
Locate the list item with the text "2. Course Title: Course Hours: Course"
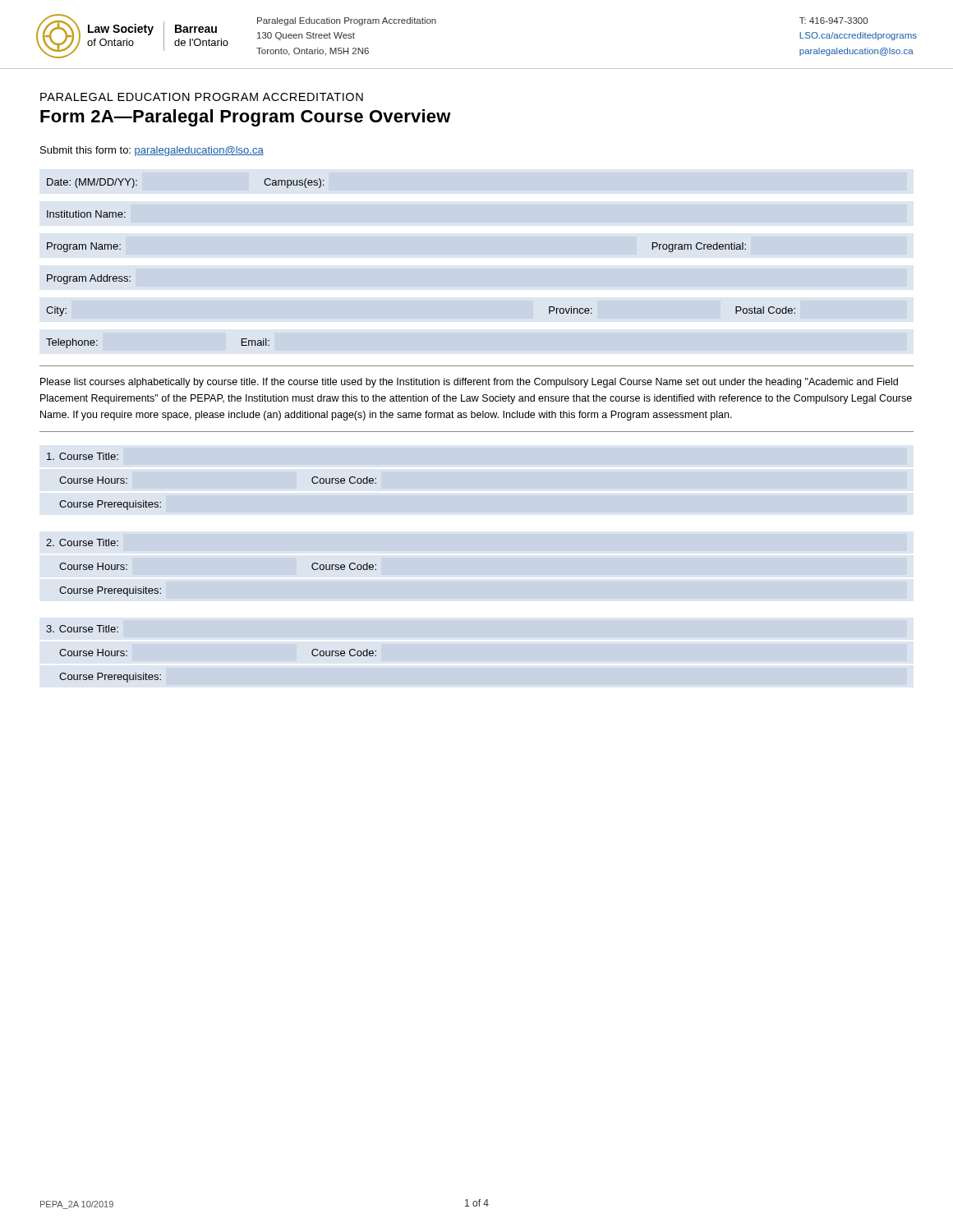coord(82,542)
